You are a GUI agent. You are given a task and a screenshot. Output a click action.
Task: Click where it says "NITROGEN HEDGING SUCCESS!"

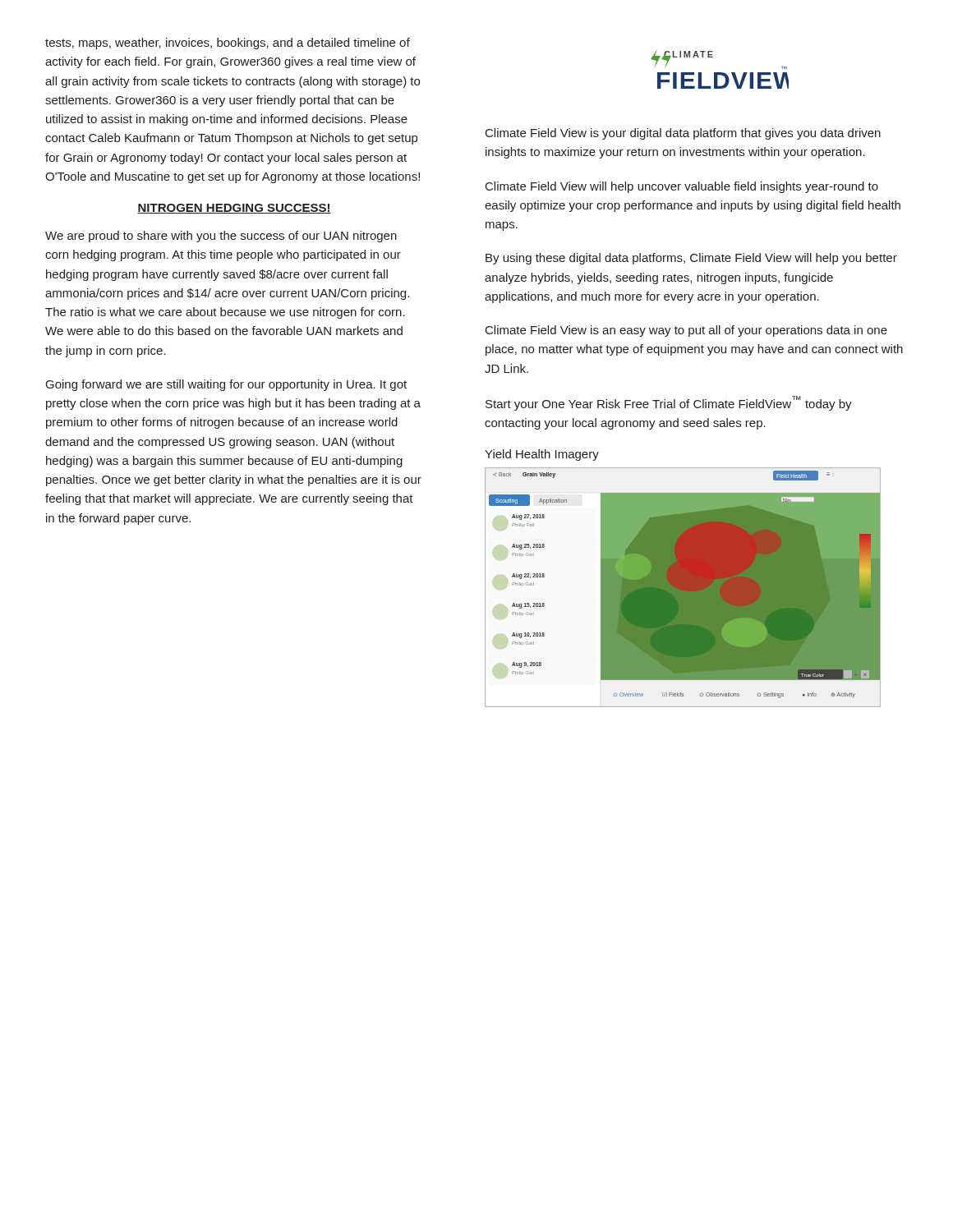(234, 207)
